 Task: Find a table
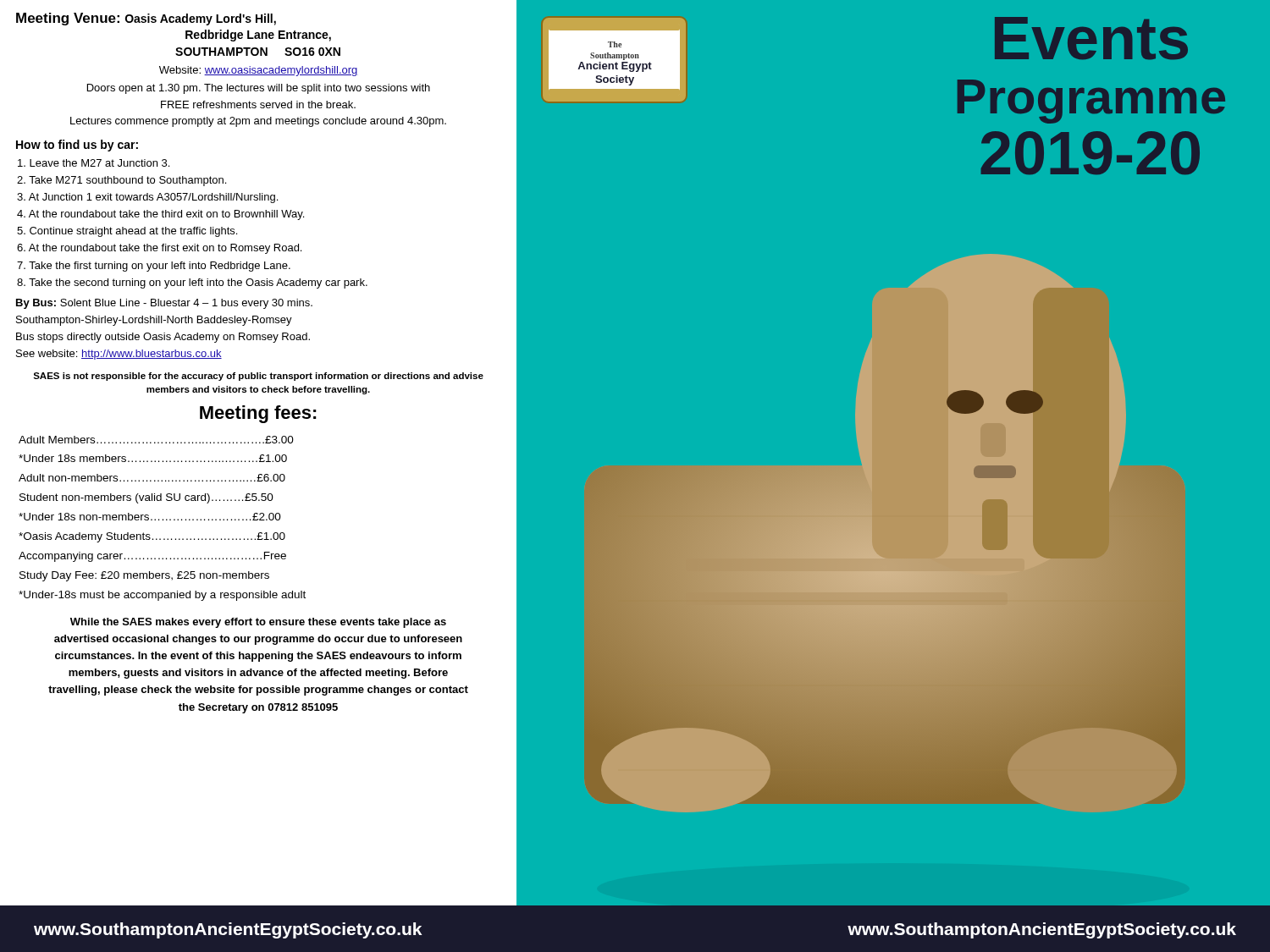[x=258, y=518]
